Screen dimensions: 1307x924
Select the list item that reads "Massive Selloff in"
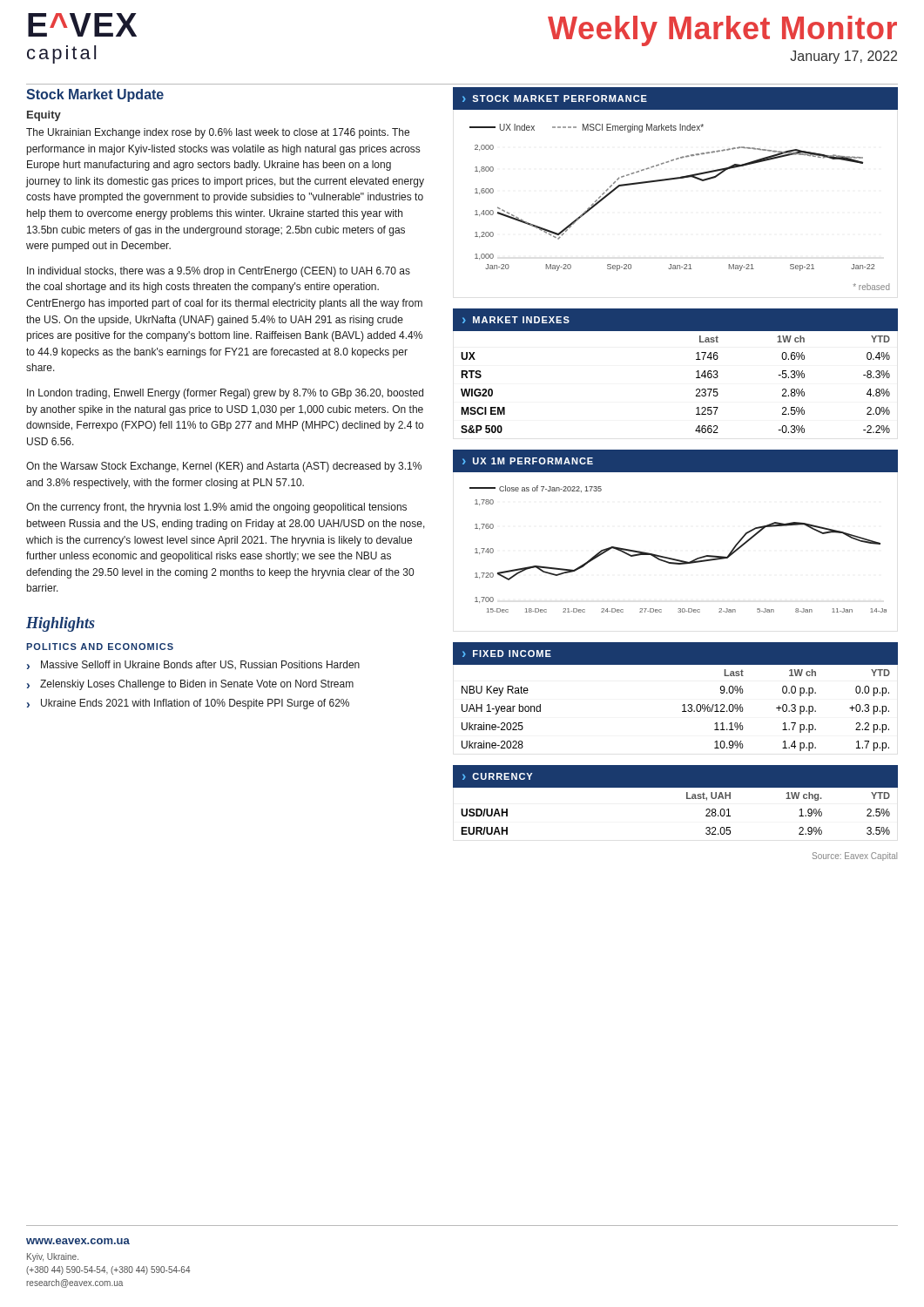point(200,665)
